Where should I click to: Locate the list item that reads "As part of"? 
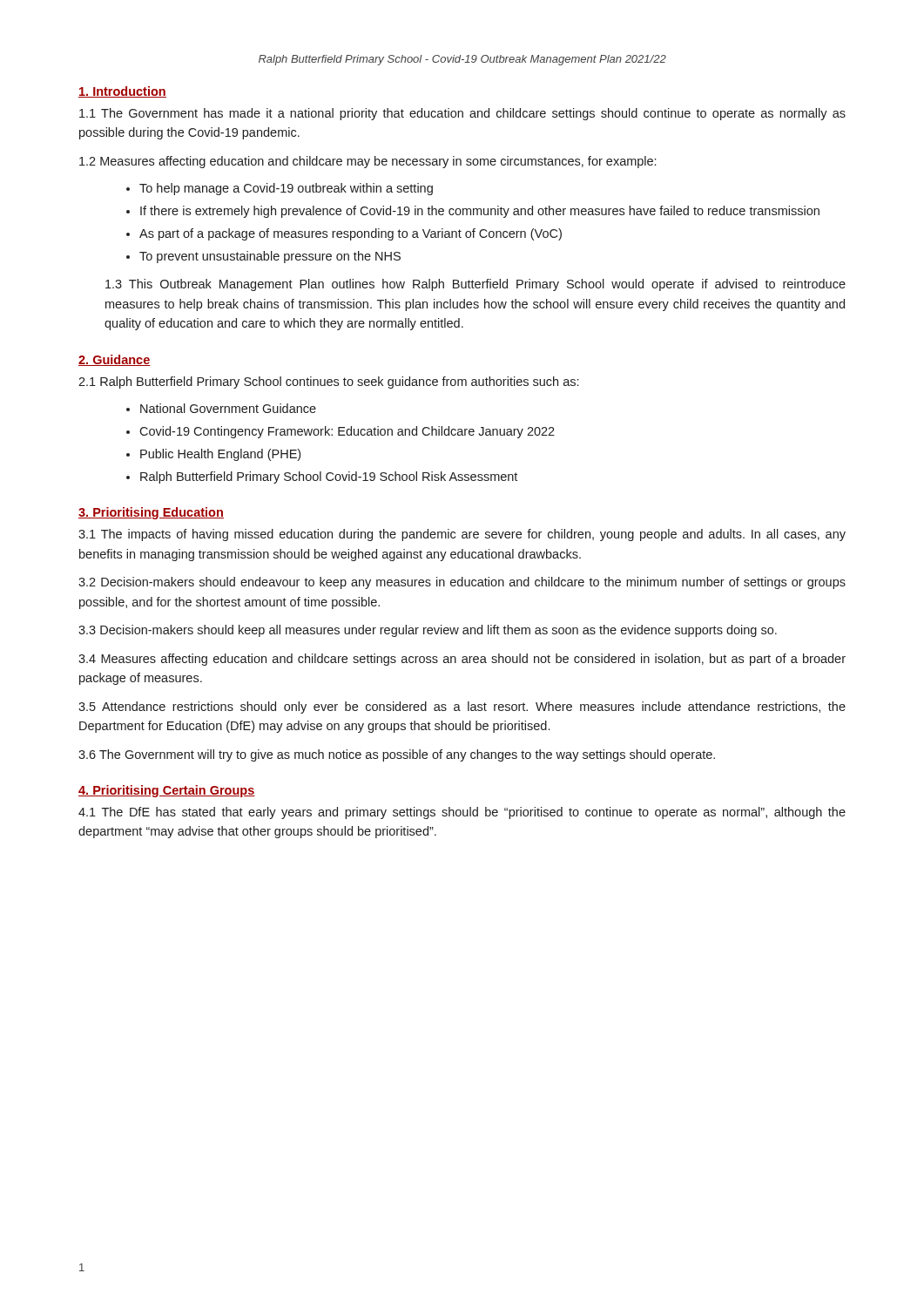click(x=351, y=233)
